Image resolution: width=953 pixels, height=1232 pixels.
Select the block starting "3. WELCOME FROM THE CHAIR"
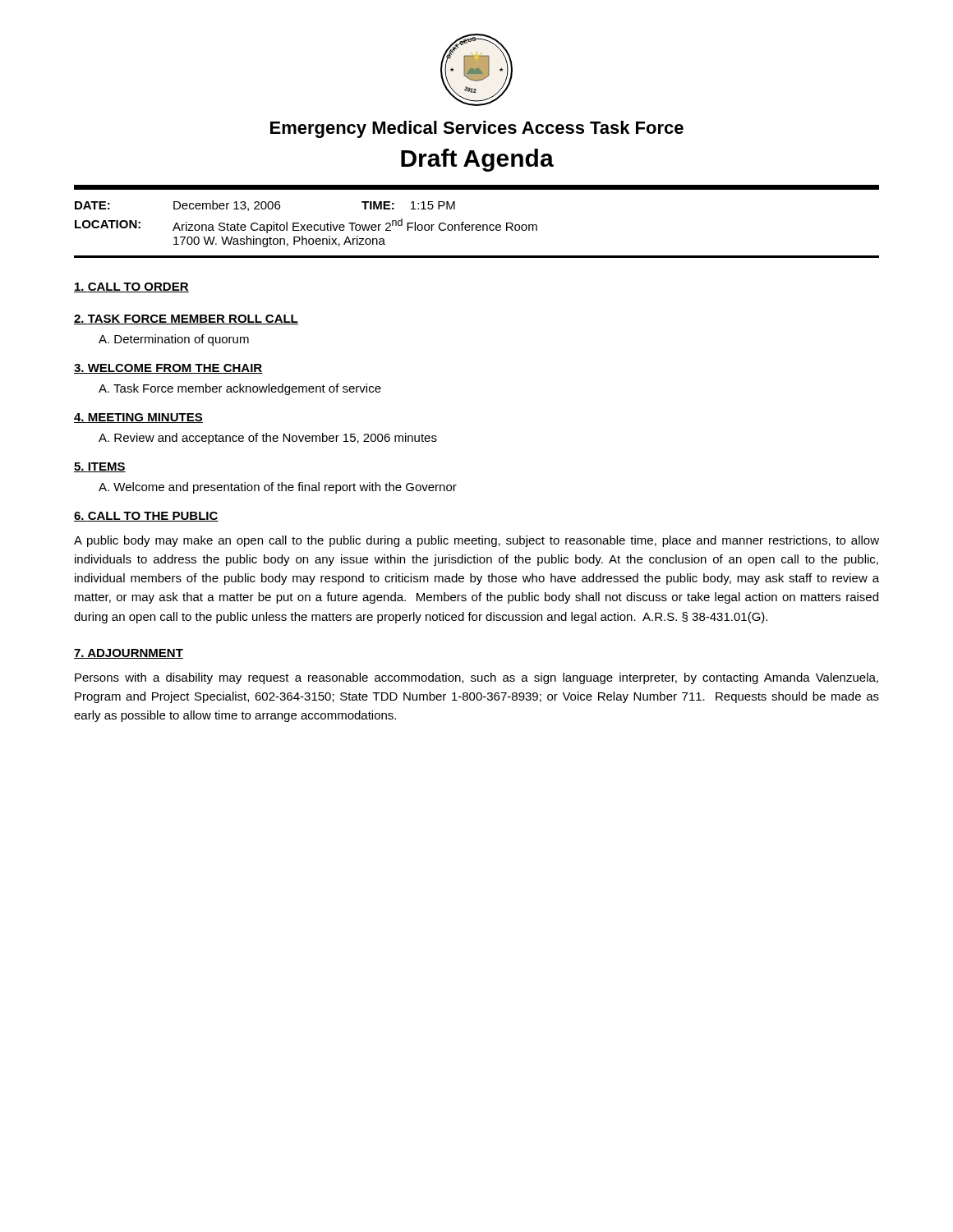[168, 367]
